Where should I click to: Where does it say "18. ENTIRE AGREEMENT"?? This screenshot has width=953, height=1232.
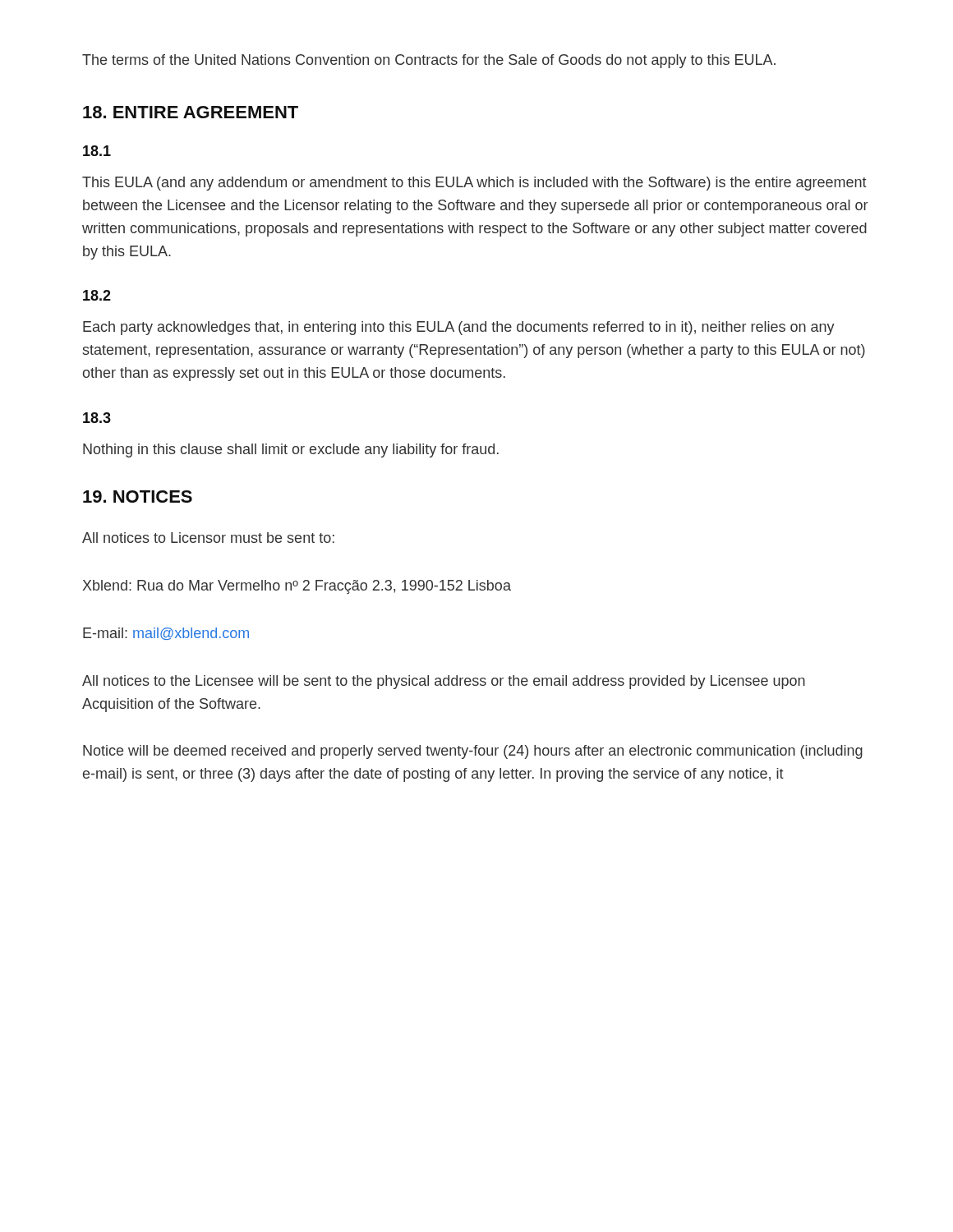tap(190, 112)
